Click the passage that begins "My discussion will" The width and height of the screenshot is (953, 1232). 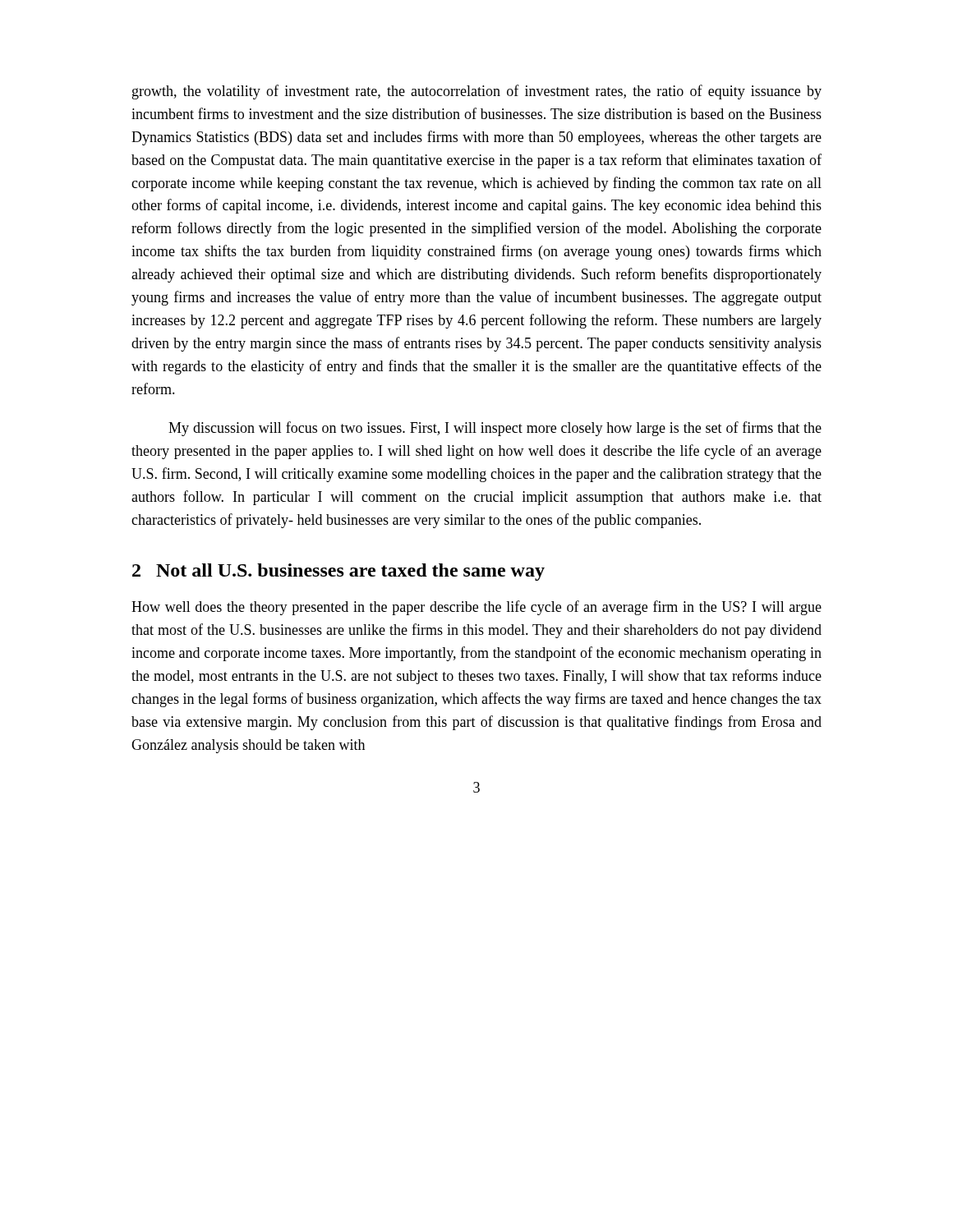476,475
